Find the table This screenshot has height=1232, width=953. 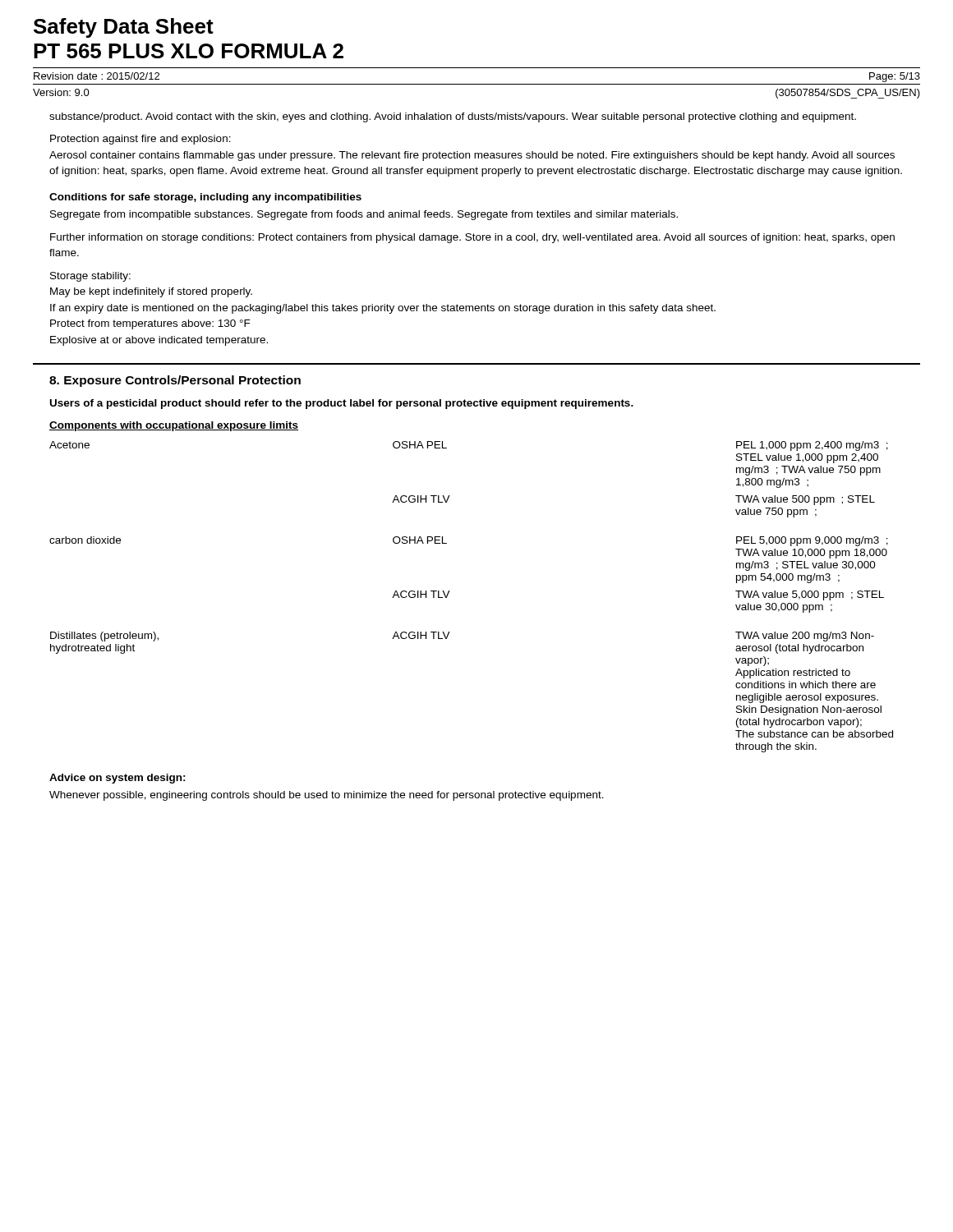click(x=476, y=596)
